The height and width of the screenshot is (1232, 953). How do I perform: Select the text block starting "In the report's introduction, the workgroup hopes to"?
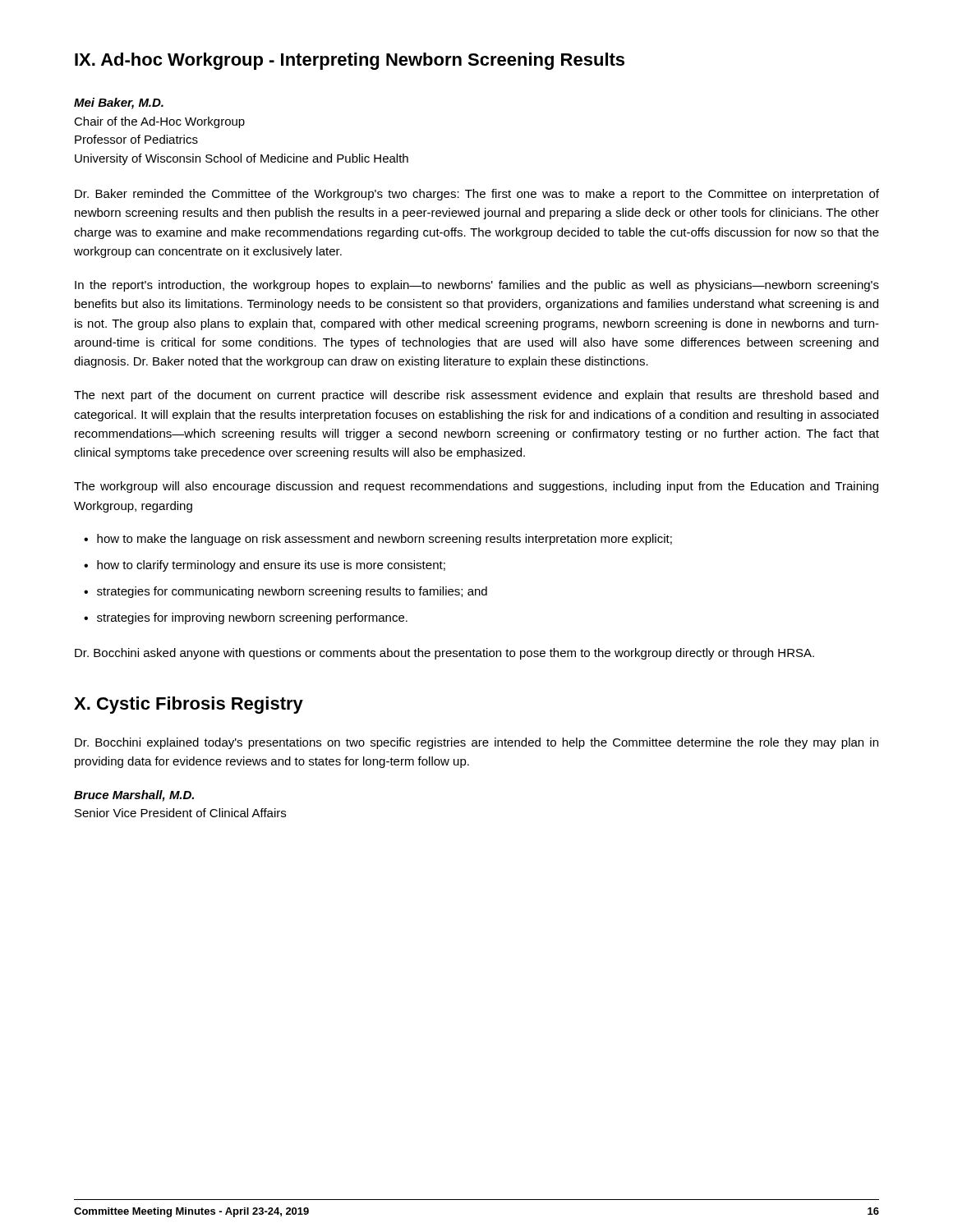(x=476, y=323)
